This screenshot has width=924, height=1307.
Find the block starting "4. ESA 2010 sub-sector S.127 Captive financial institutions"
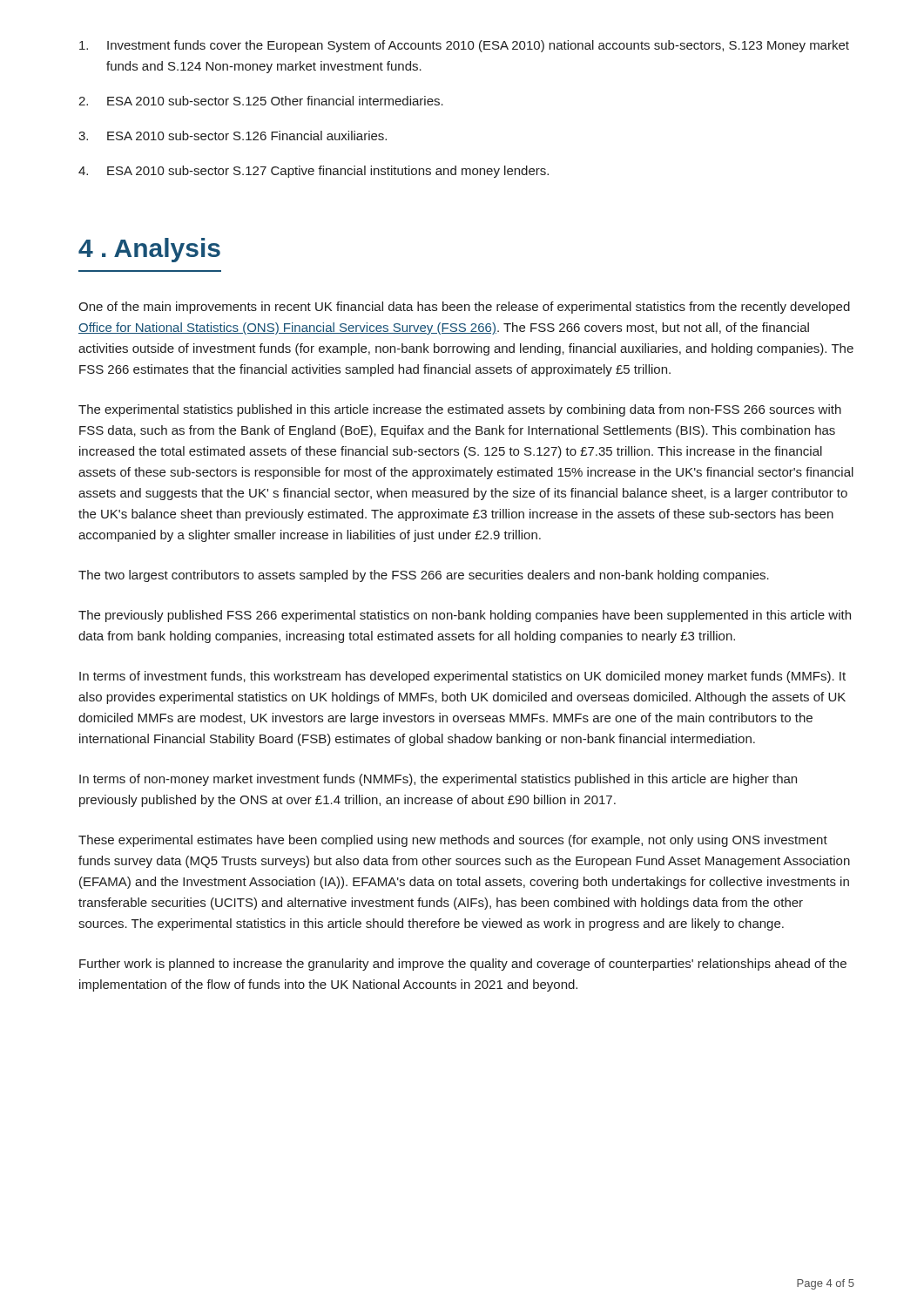[314, 171]
